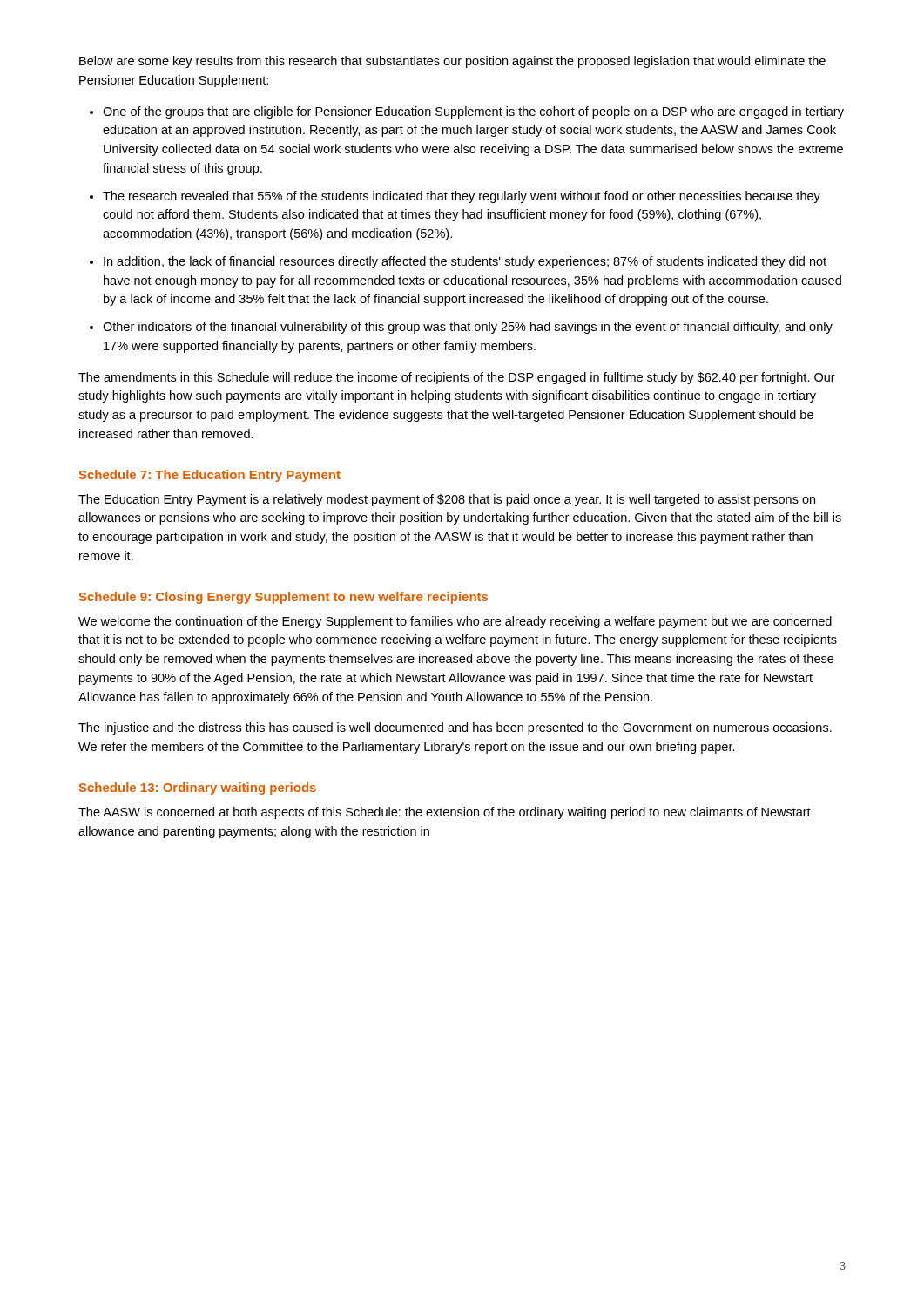Where is the passage that starts "Other indicators of the financial vulnerability of this"?
Image resolution: width=924 pixels, height=1307 pixels.
click(x=468, y=336)
